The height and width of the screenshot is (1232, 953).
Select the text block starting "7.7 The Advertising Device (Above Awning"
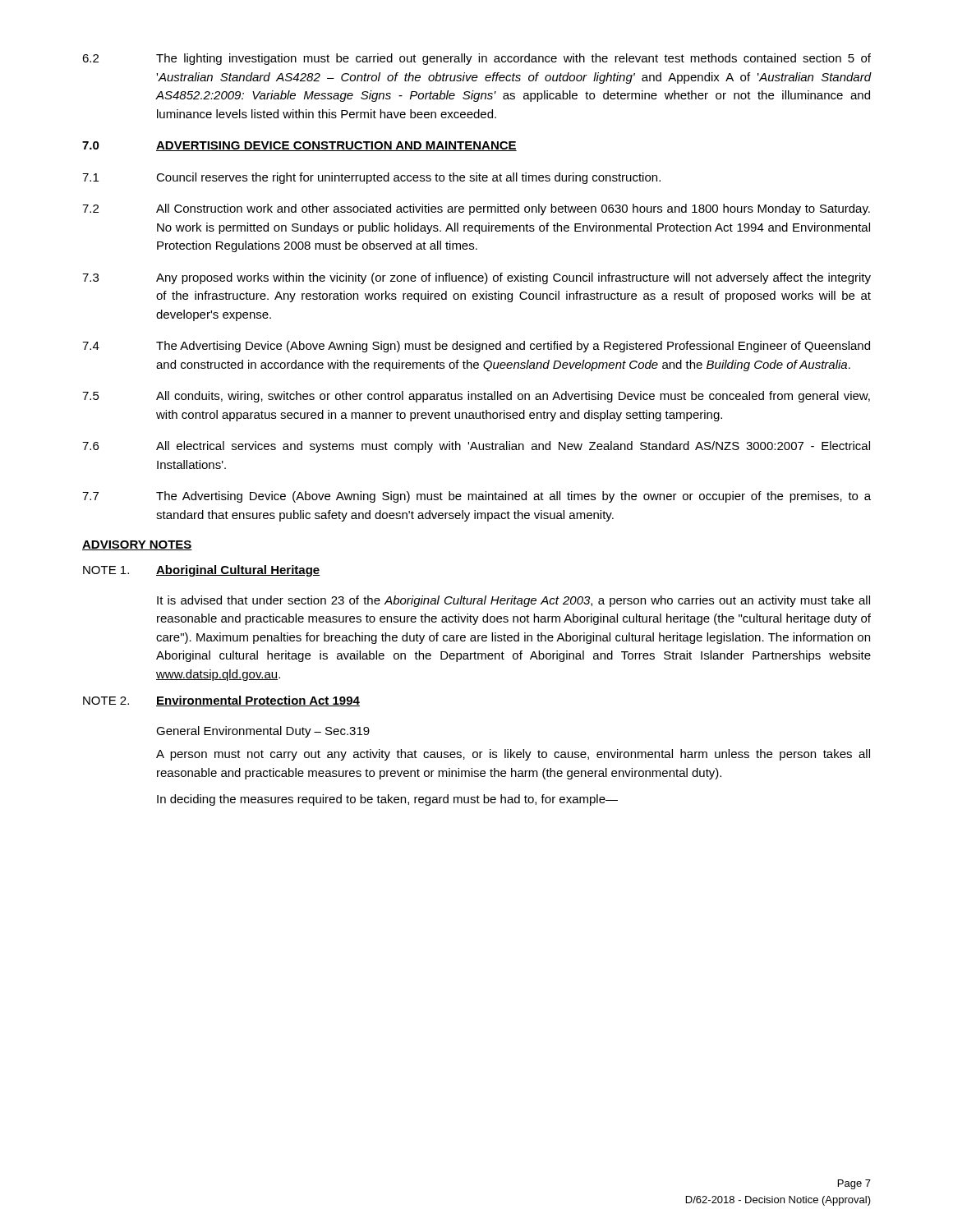click(476, 505)
